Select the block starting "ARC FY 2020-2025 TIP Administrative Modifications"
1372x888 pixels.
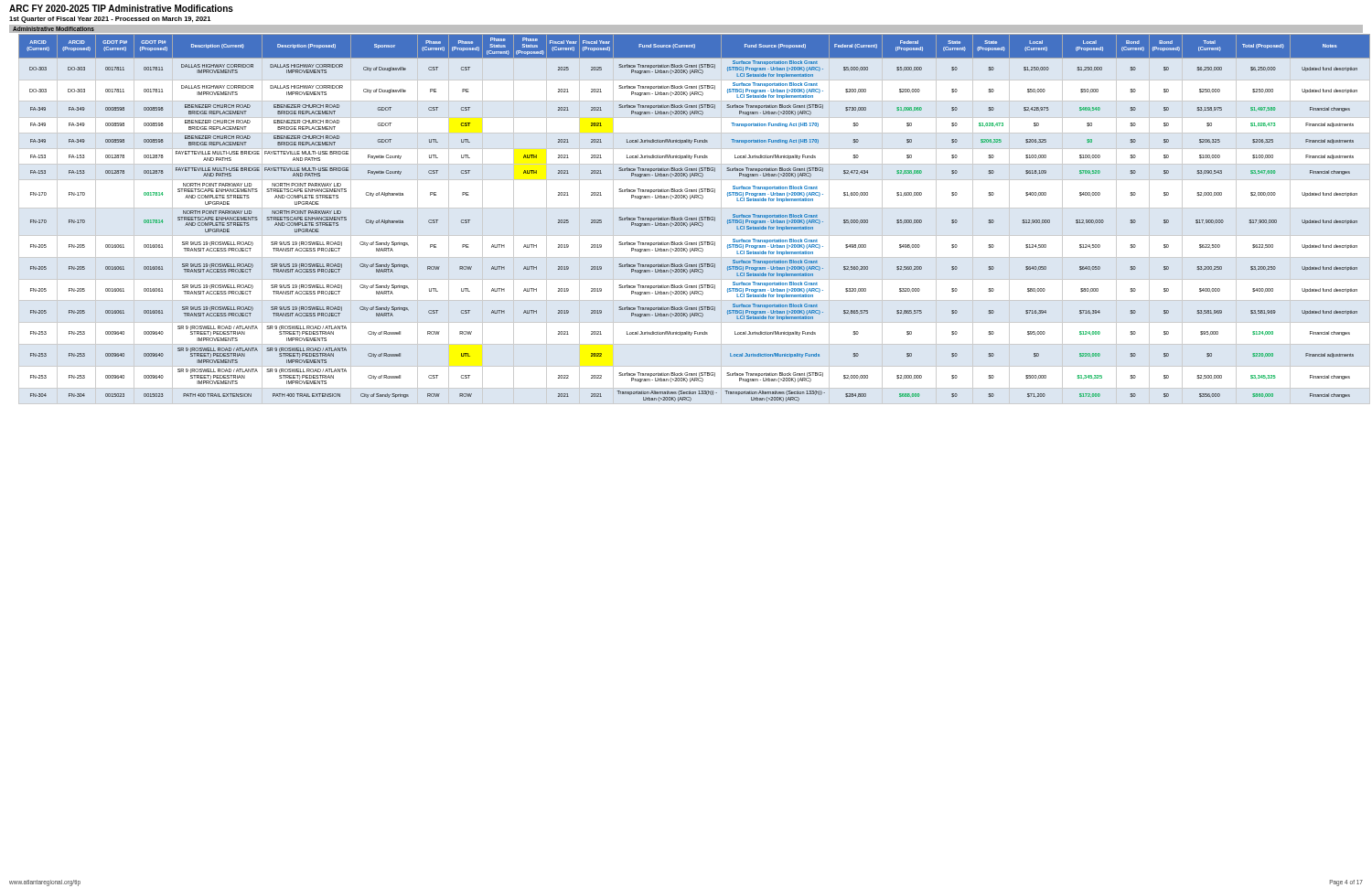pyautogui.click(x=121, y=9)
